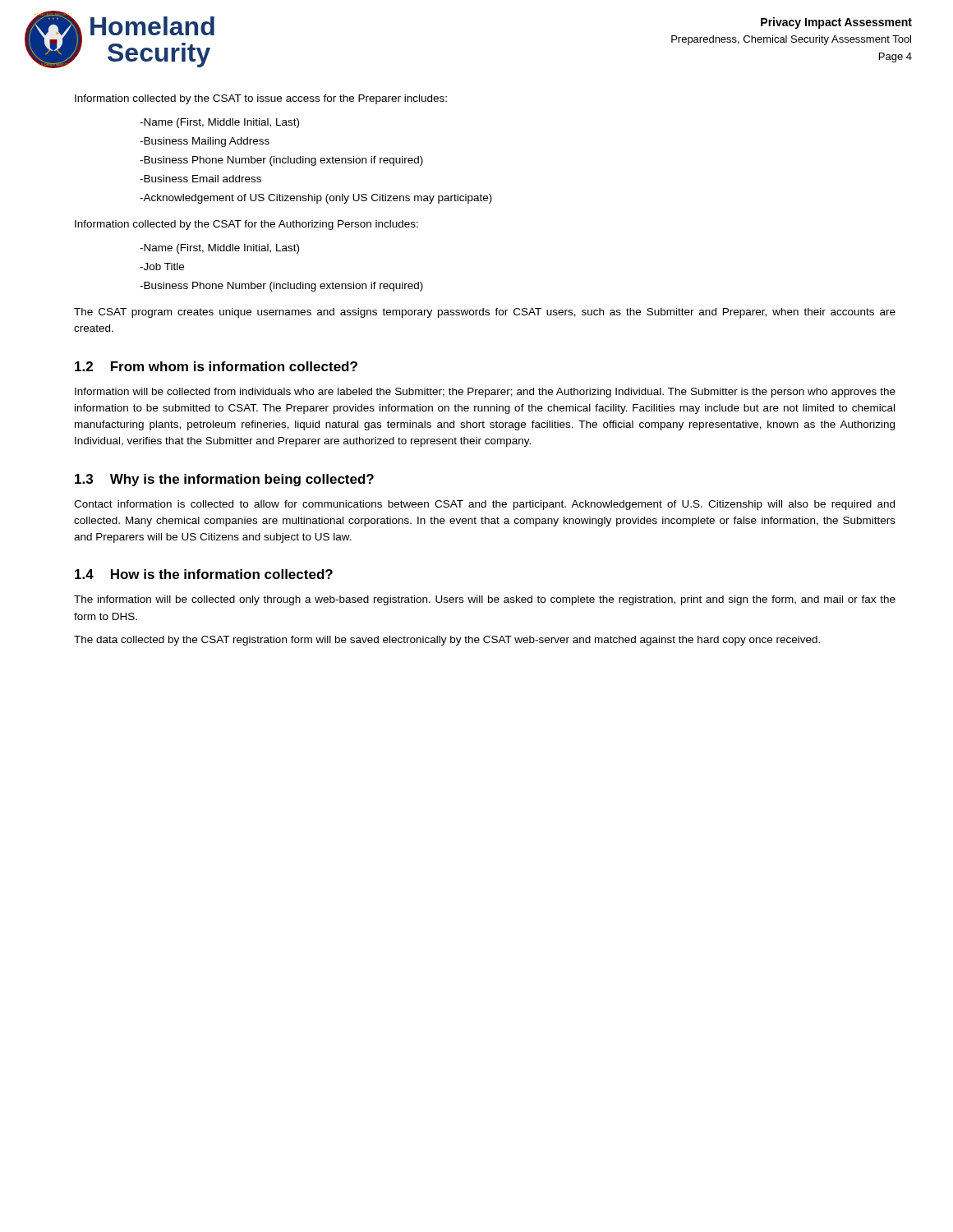This screenshot has width=953, height=1232.
Task: Locate the region starting "-Business Mailing Address"
Action: tap(205, 141)
